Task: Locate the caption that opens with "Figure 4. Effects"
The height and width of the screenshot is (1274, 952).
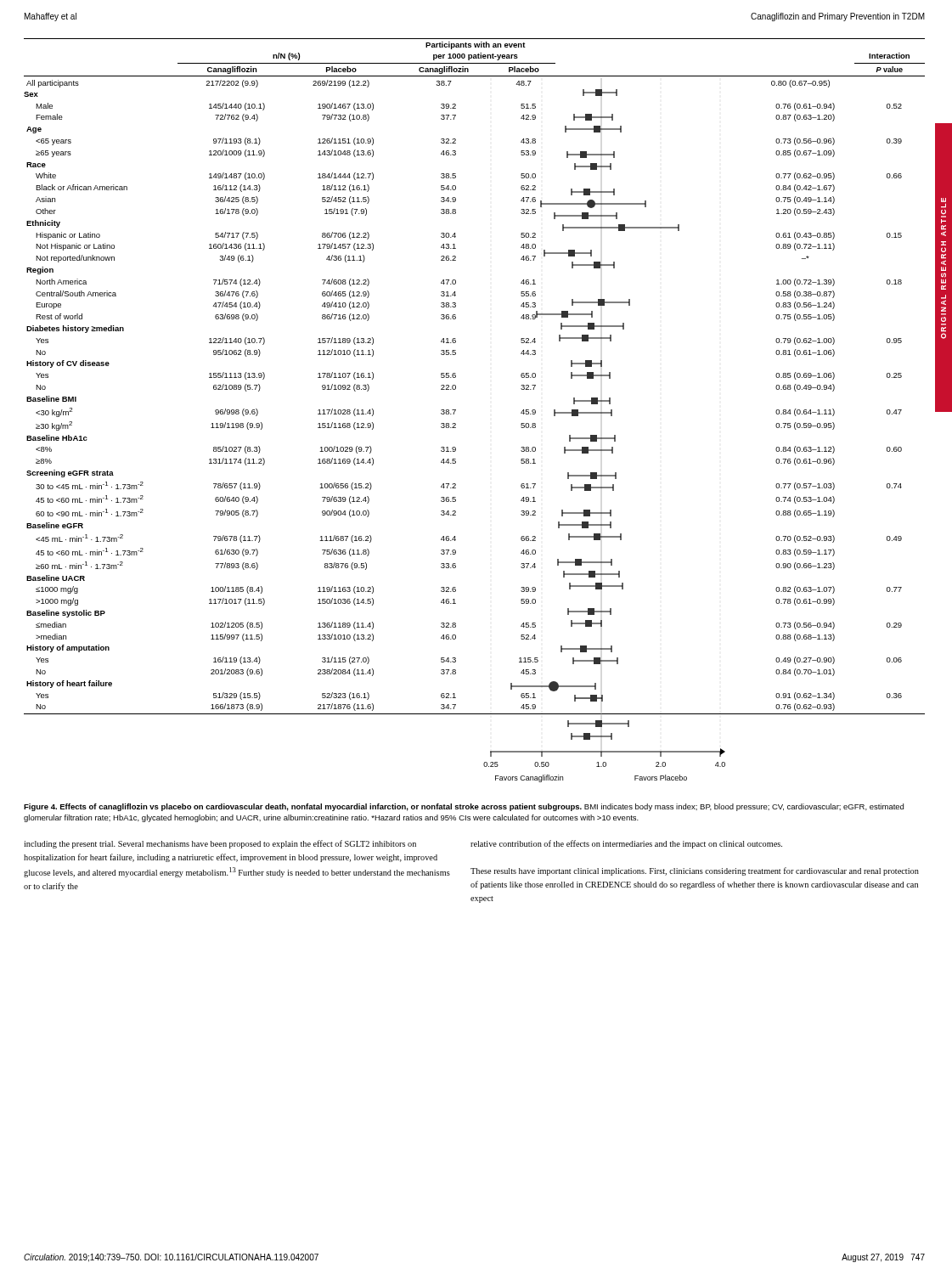Action: (x=464, y=812)
